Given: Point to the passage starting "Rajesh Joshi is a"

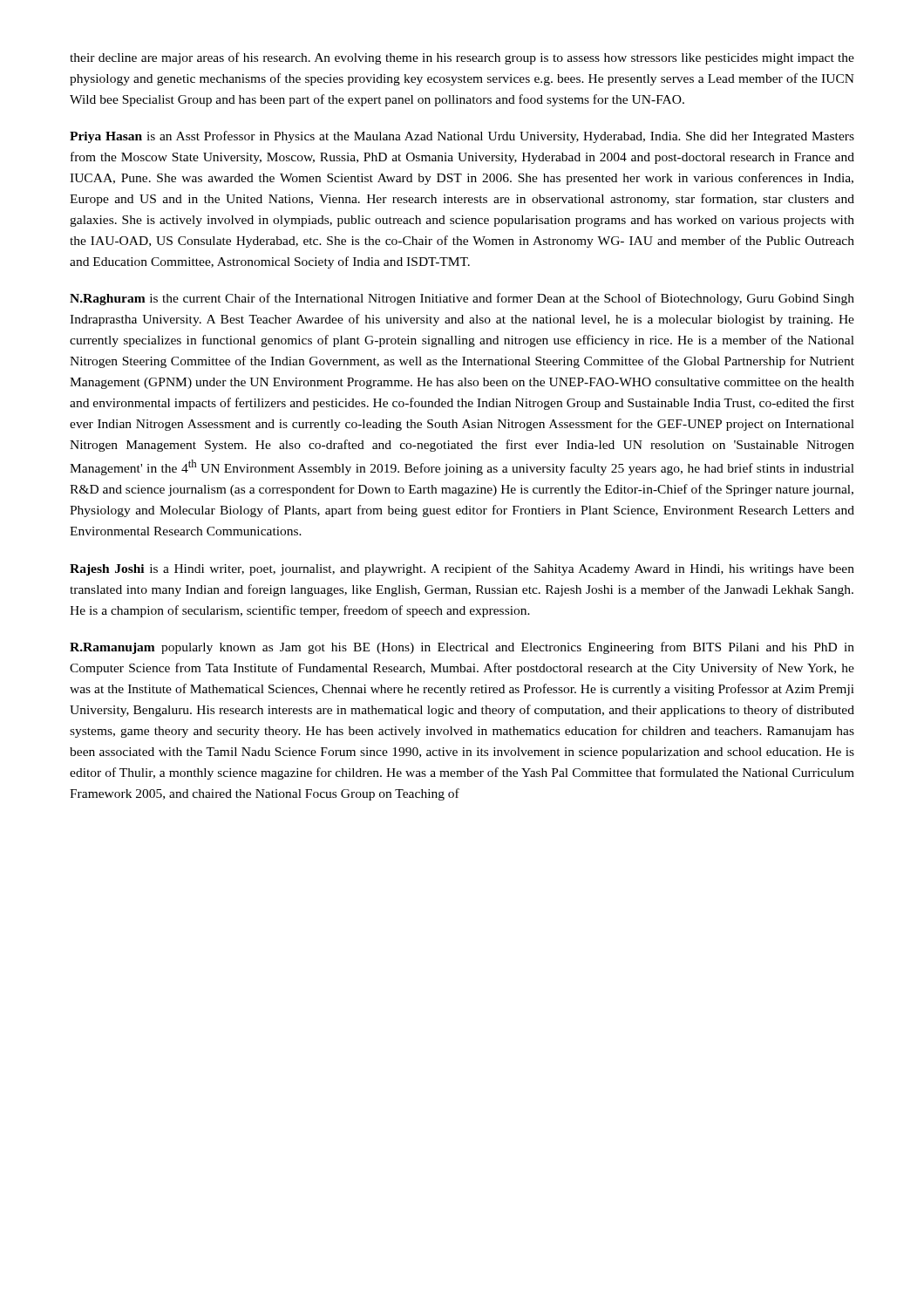Looking at the screenshot, I should 462,589.
